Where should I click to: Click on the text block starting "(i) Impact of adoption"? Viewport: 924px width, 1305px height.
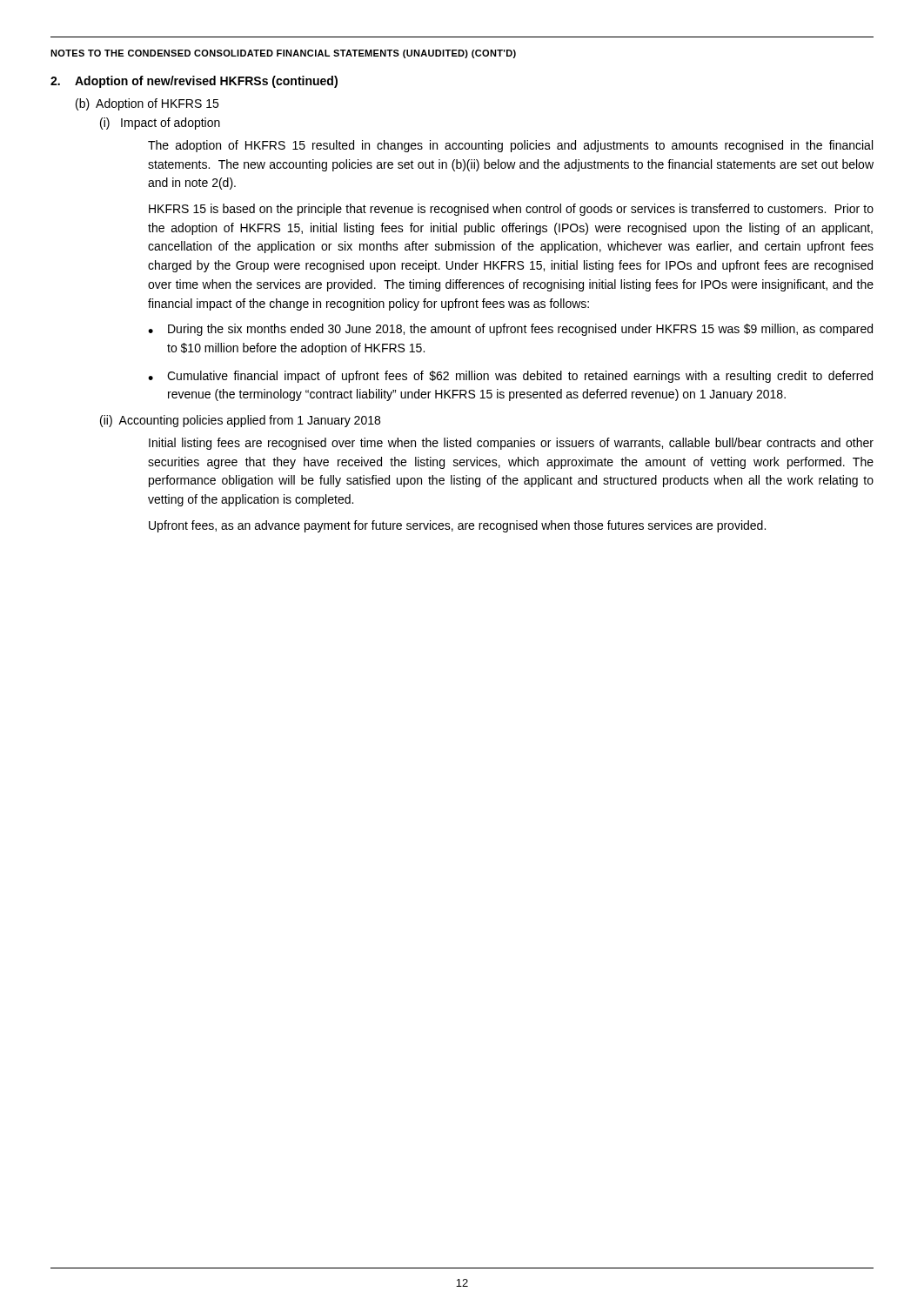tap(160, 123)
